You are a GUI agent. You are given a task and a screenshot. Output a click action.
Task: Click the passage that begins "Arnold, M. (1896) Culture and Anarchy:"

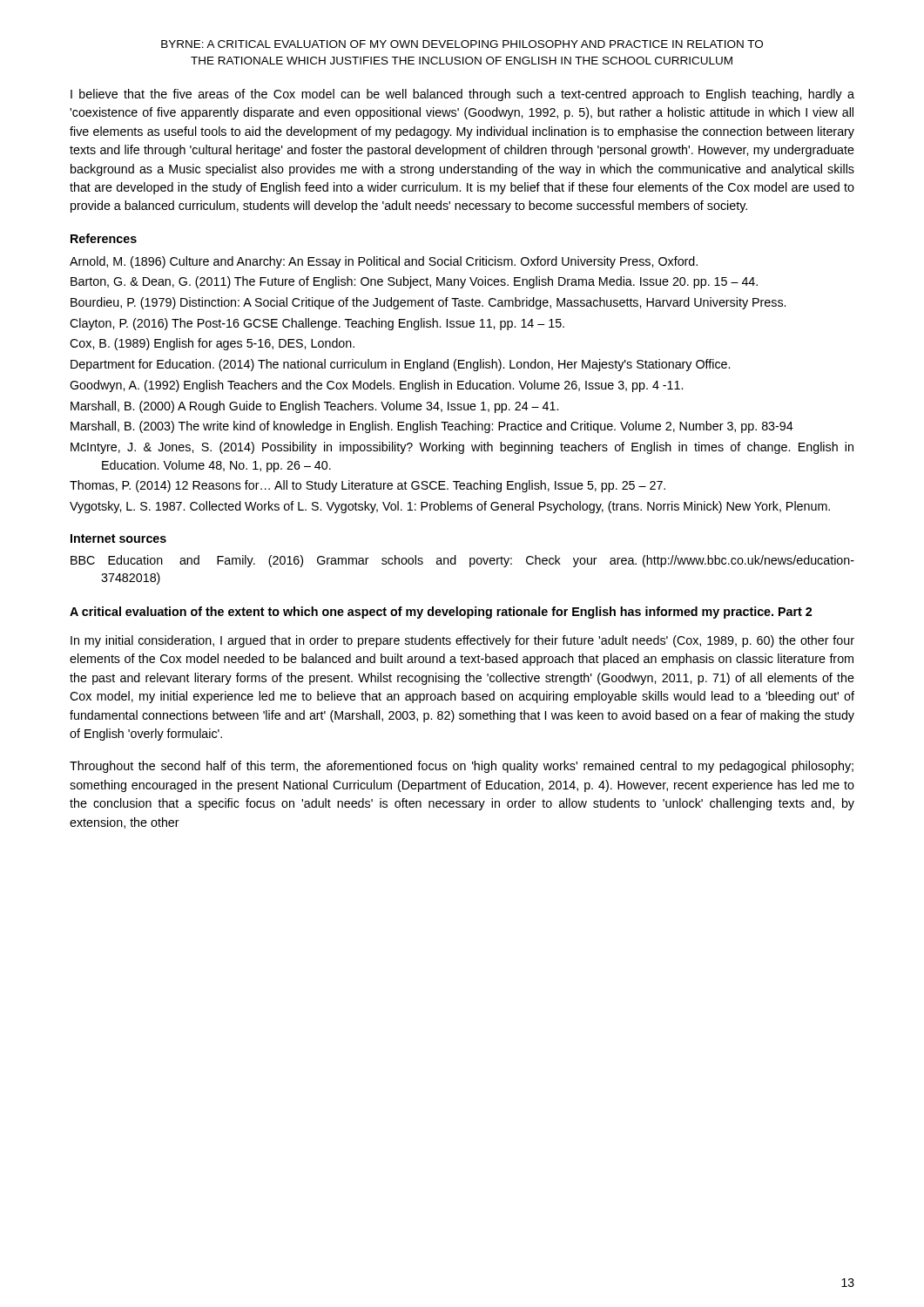click(x=384, y=261)
